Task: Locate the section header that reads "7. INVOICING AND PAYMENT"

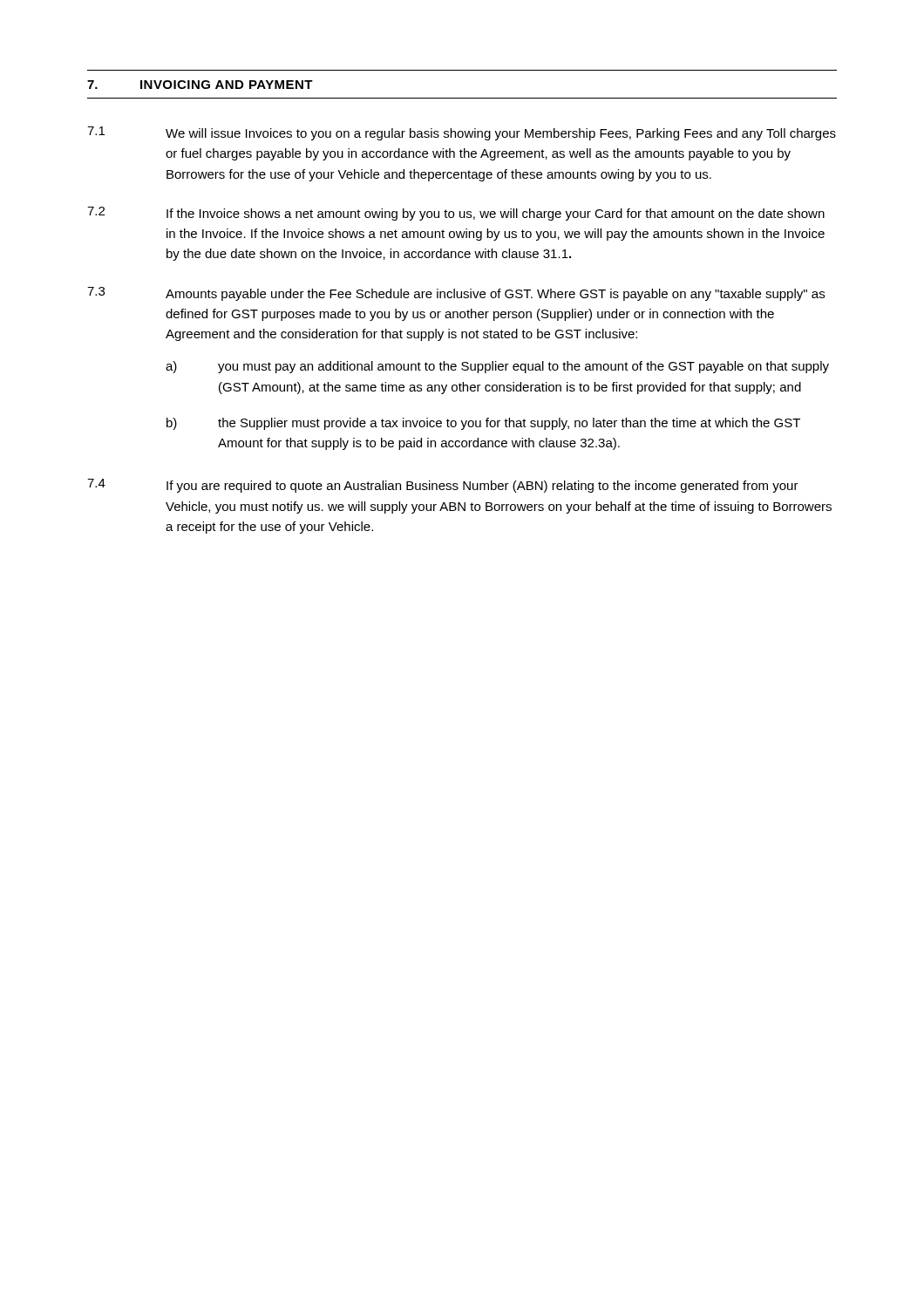Action: pyautogui.click(x=200, y=84)
